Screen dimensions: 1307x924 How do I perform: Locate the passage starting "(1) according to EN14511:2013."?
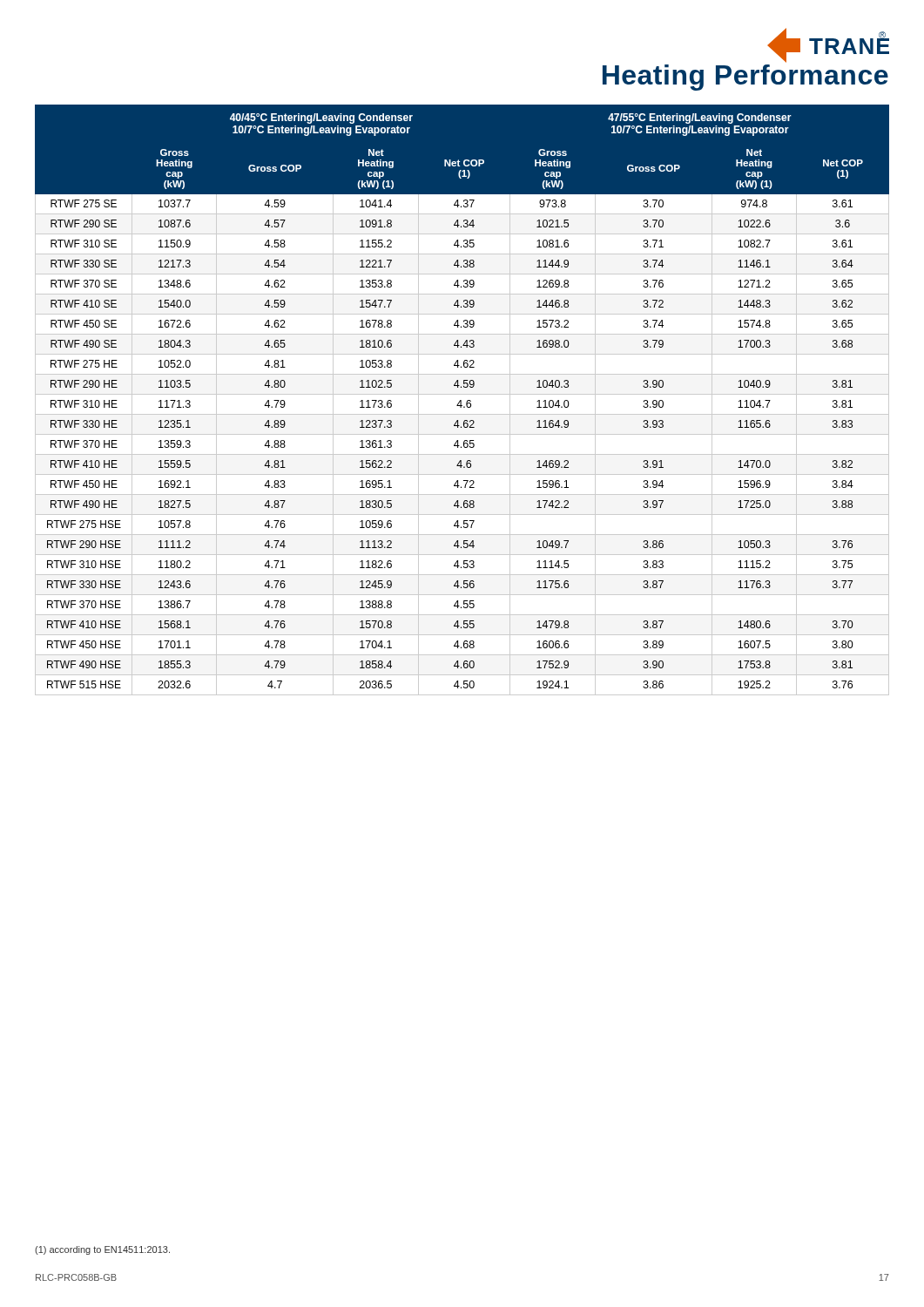[103, 1249]
